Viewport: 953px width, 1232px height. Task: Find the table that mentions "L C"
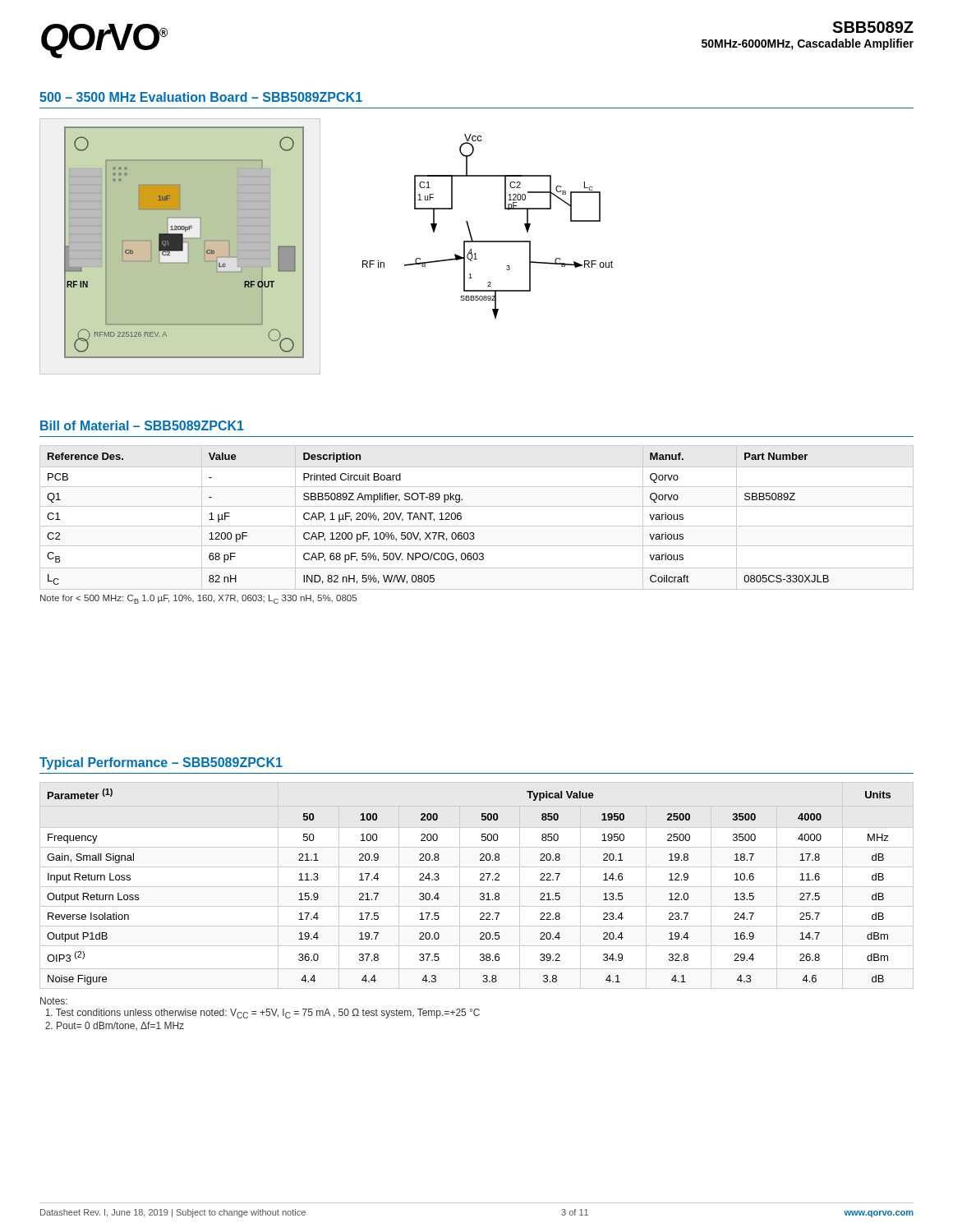476,518
